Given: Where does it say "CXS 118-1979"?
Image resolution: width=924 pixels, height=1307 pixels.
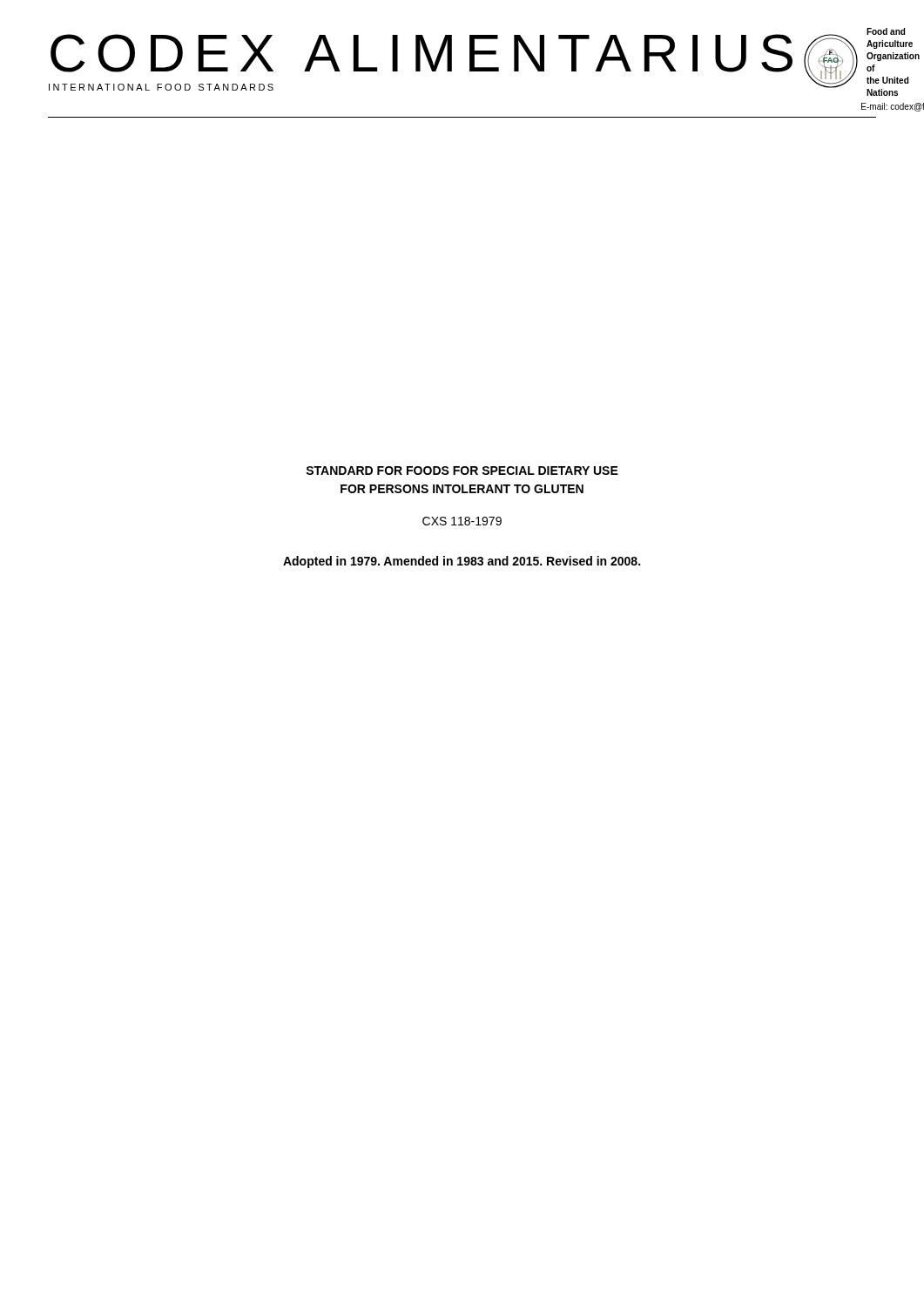Looking at the screenshot, I should point(462,521).
